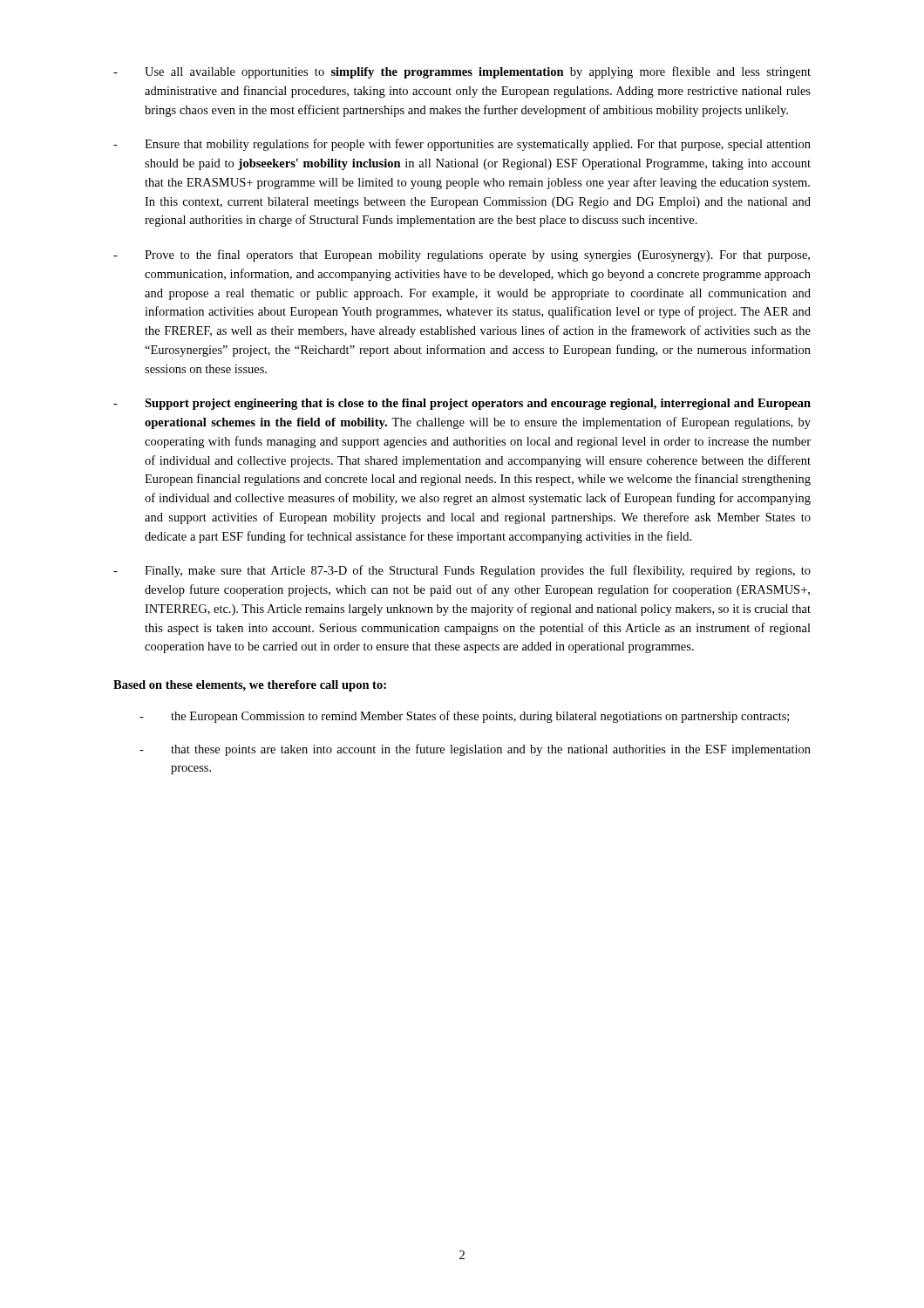Screen dimensions: 1308x924
Task: Find the block on this page that starts "- Ensure that"
Action: coord(462,183)
